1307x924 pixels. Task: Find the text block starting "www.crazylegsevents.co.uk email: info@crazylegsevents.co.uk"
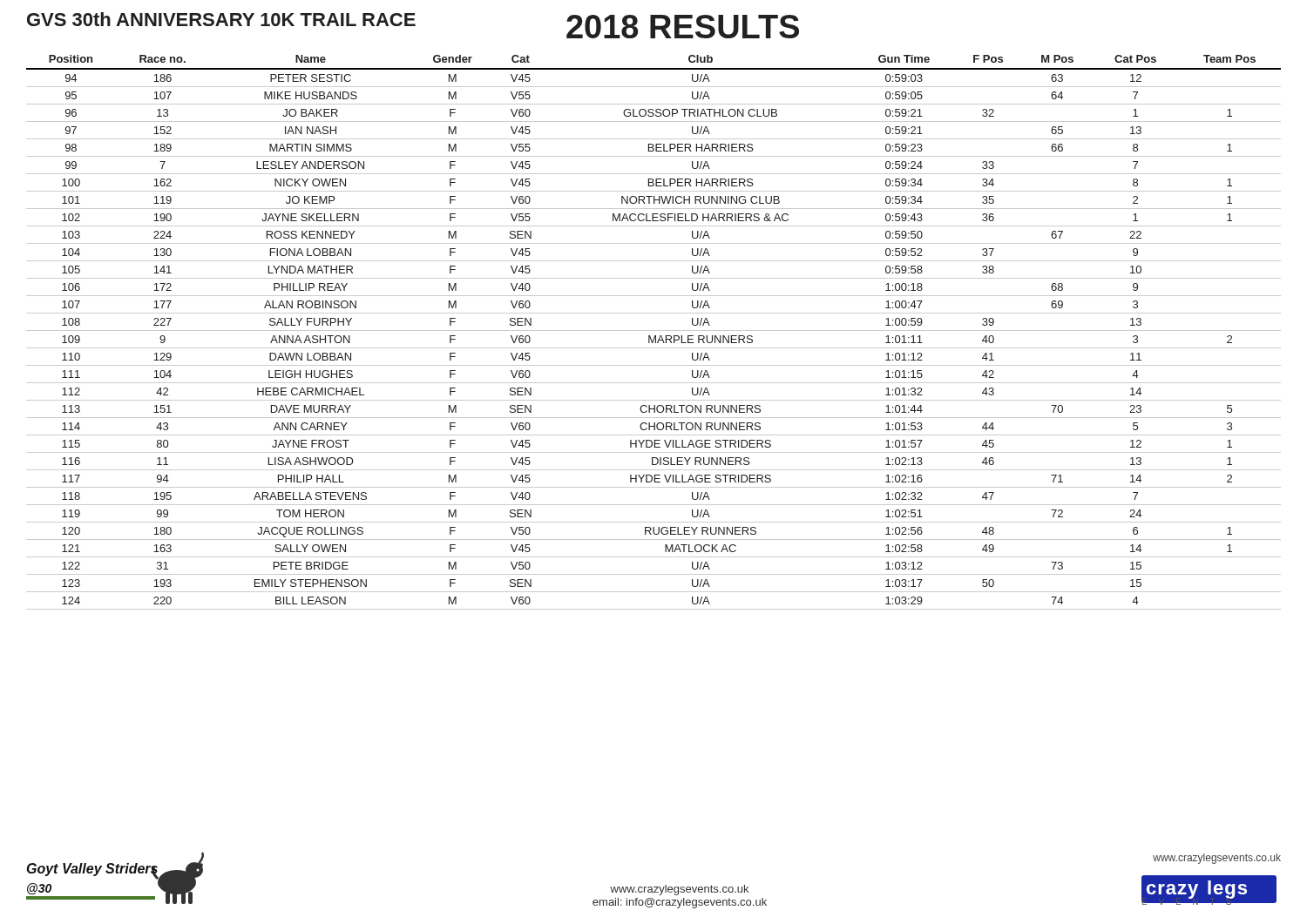tap(680, 895)
